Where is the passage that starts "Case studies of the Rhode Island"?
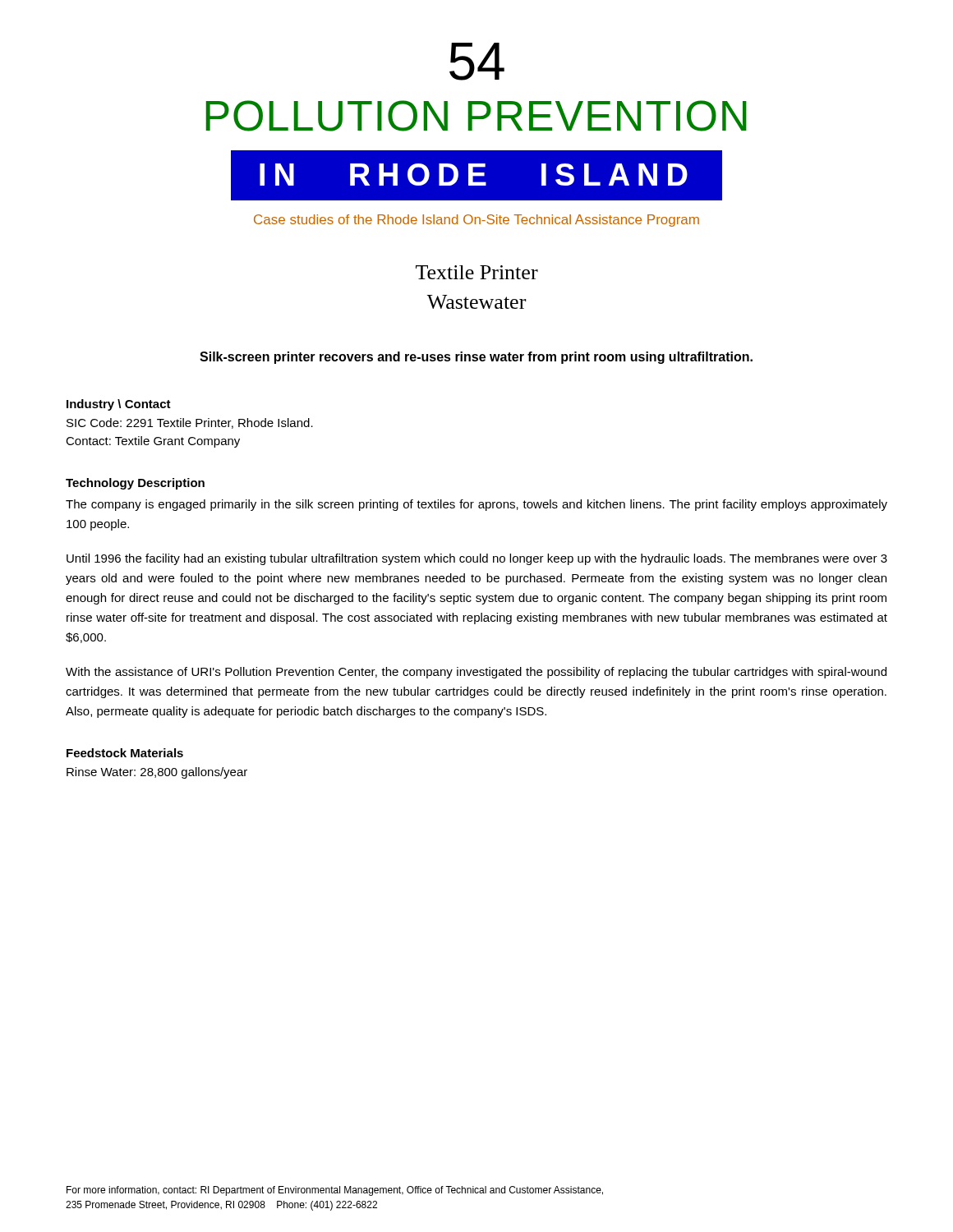953x1232 pixels. tap(476, 220)
